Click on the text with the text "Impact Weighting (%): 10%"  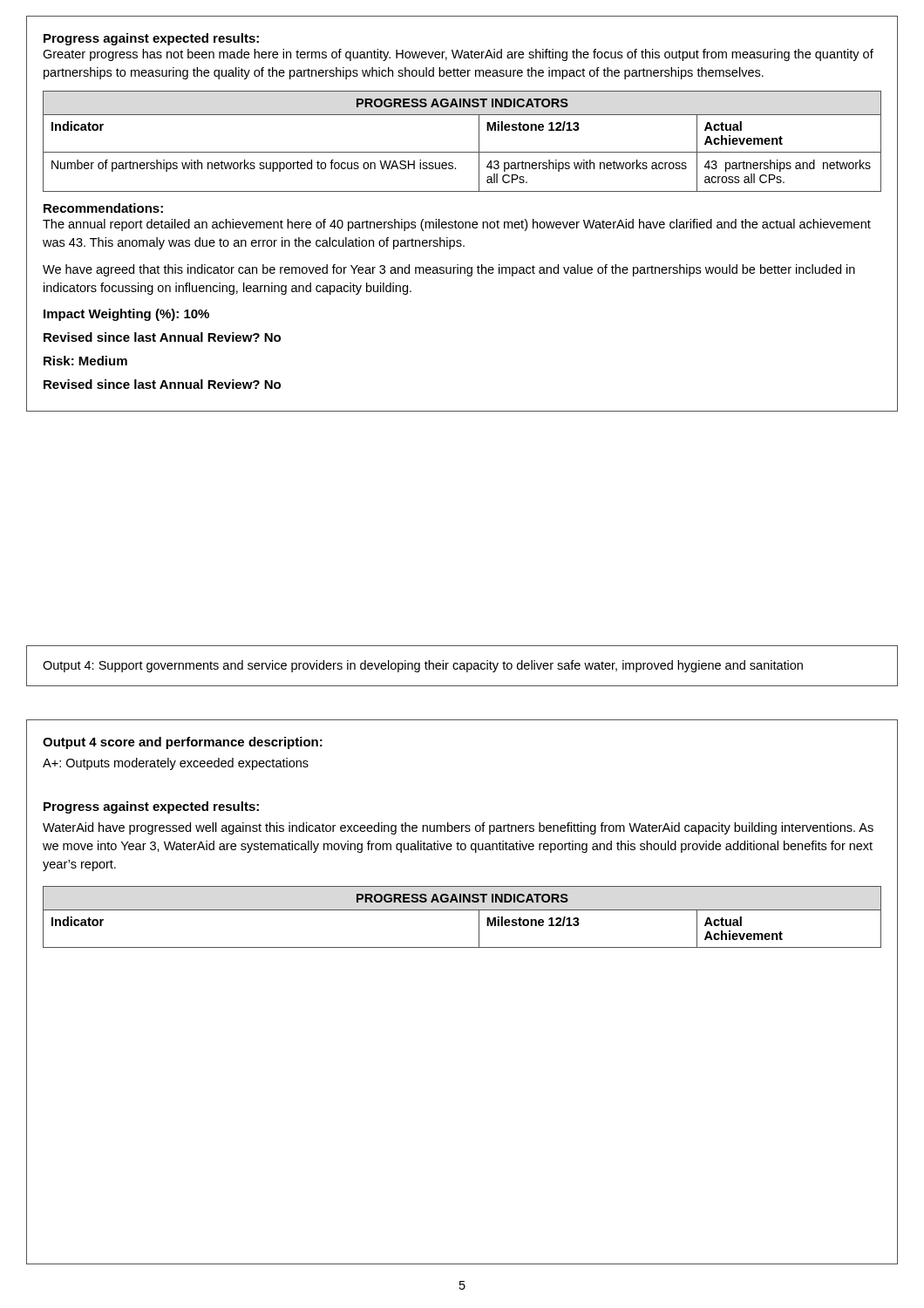tap(126, 314)
